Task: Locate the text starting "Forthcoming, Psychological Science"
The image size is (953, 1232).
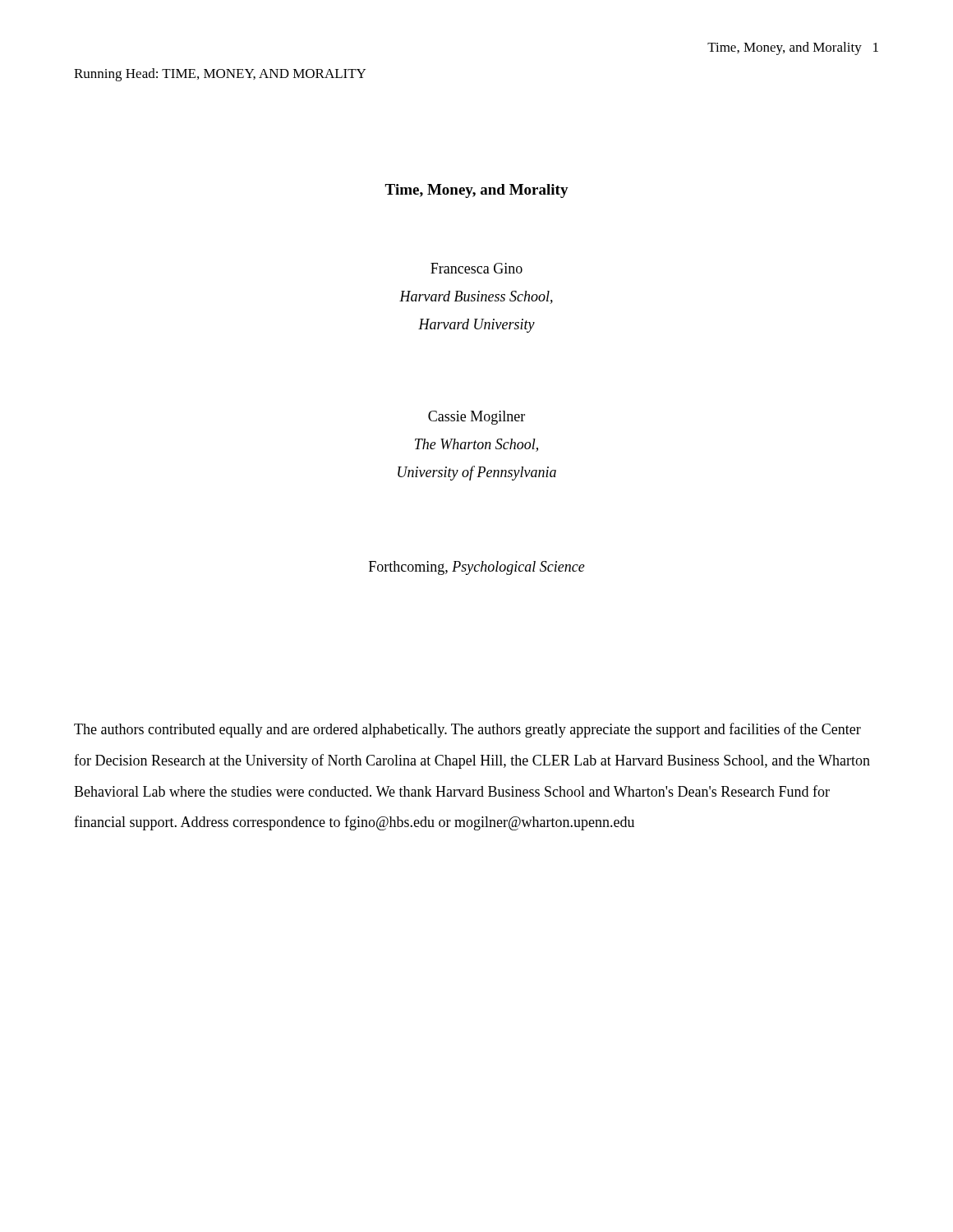Action: [x=476, y=567]
